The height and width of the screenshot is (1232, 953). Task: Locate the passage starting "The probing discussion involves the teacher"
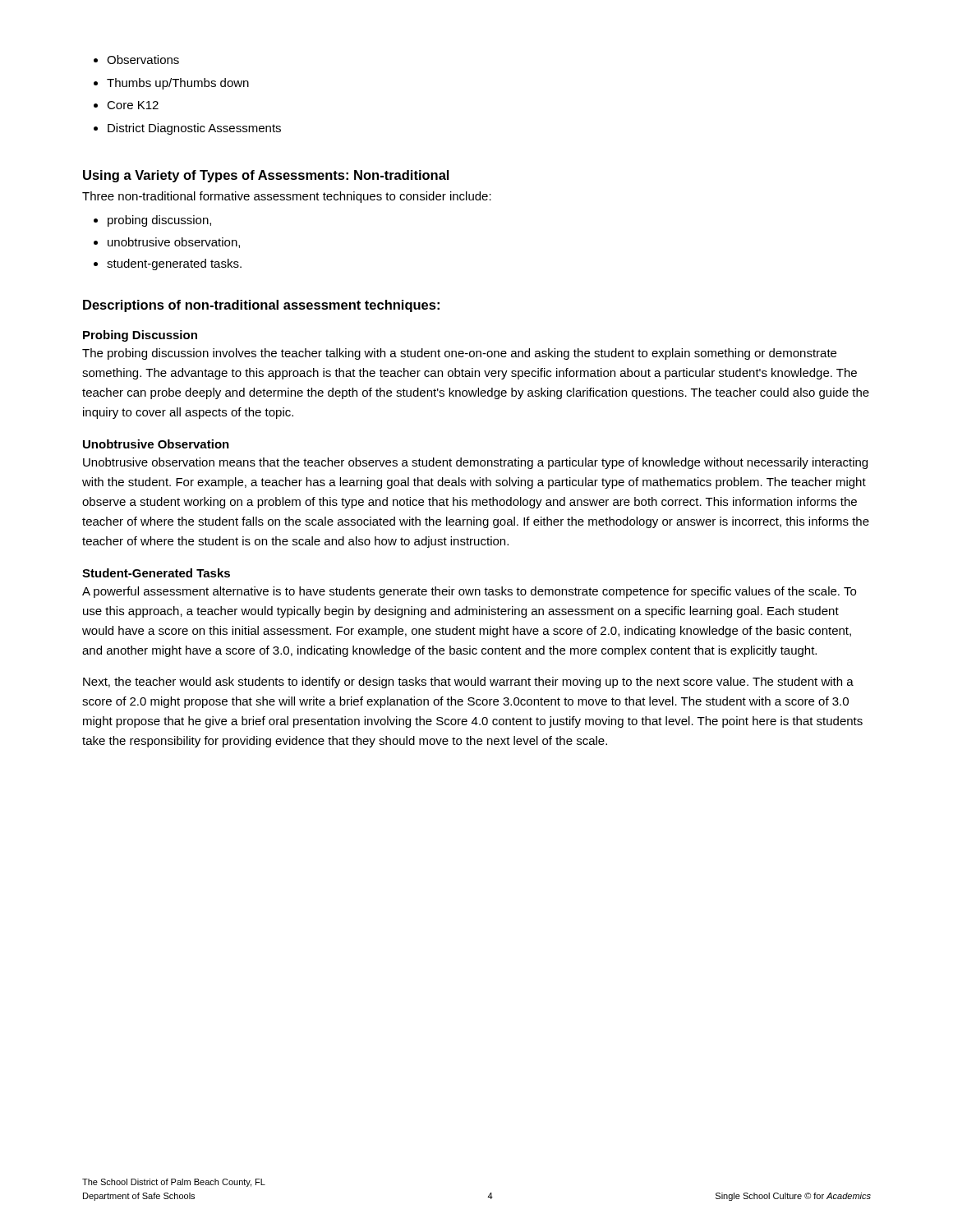tap(476, 382)
